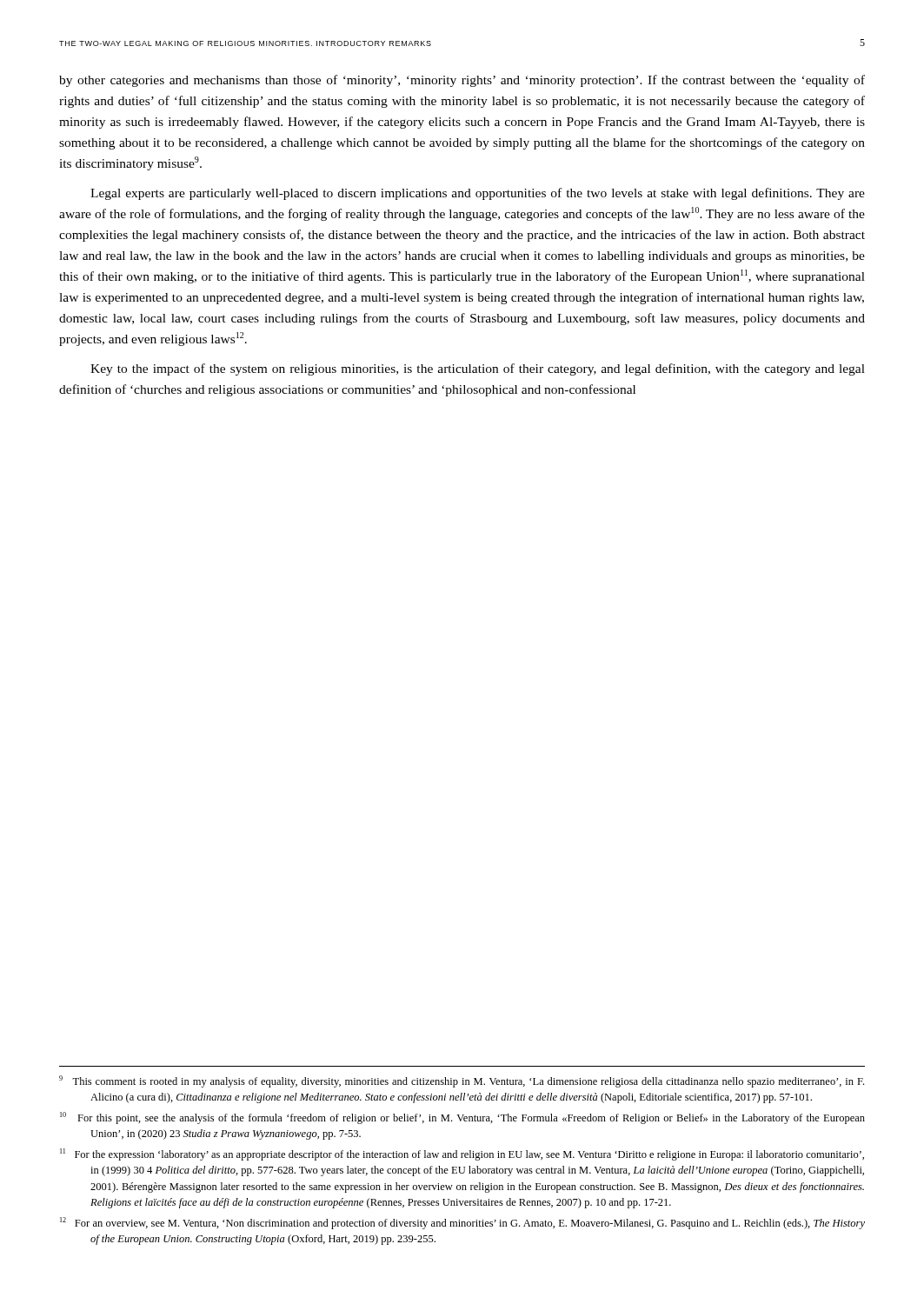The width and height of the screenshot is (924, 1304).
Task: Locate the text block with the text "Key to the impact of"
Action: pyautogui.click(x=462, y=379)
